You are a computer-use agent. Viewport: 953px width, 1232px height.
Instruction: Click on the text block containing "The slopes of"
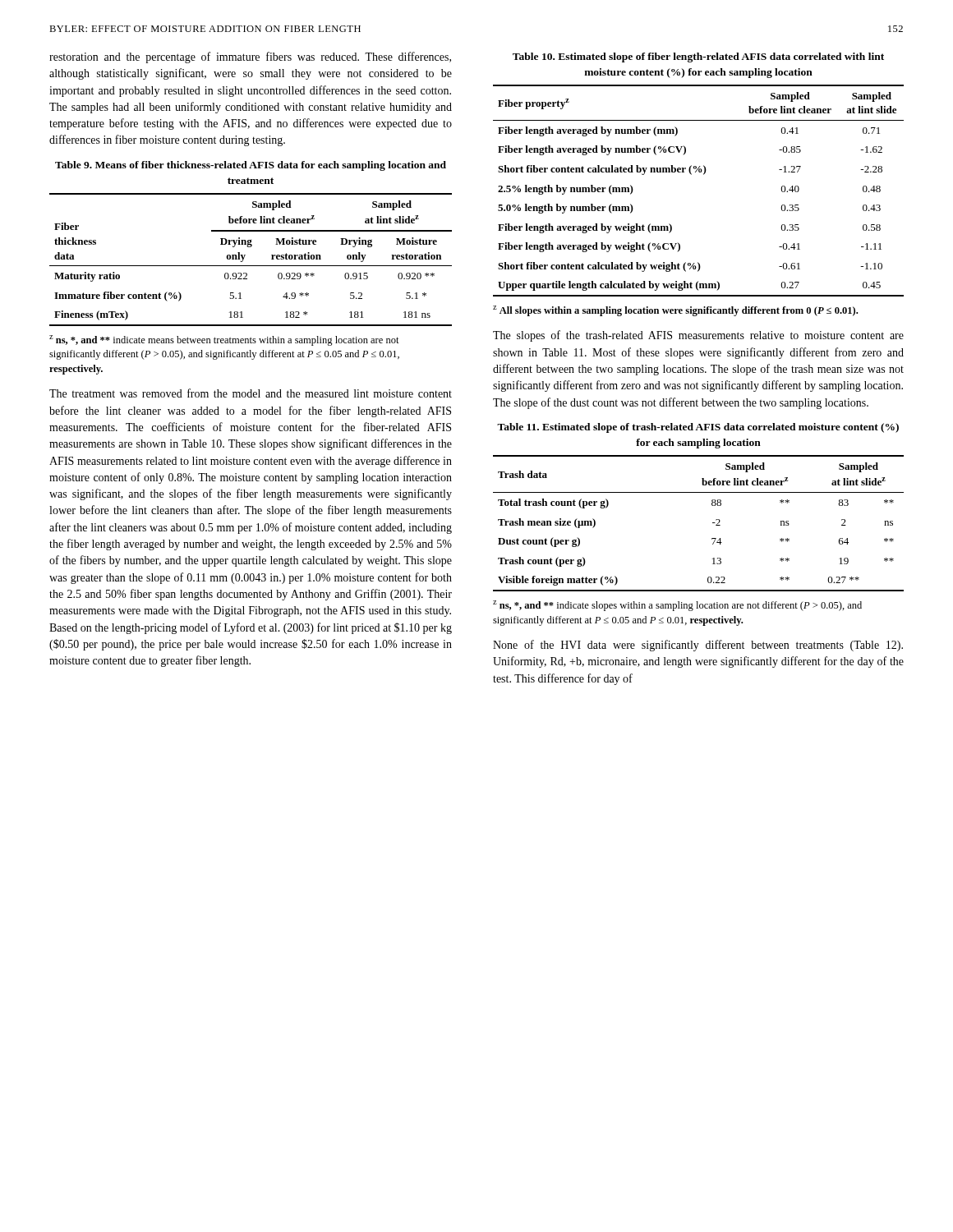(x=698, y=370)
